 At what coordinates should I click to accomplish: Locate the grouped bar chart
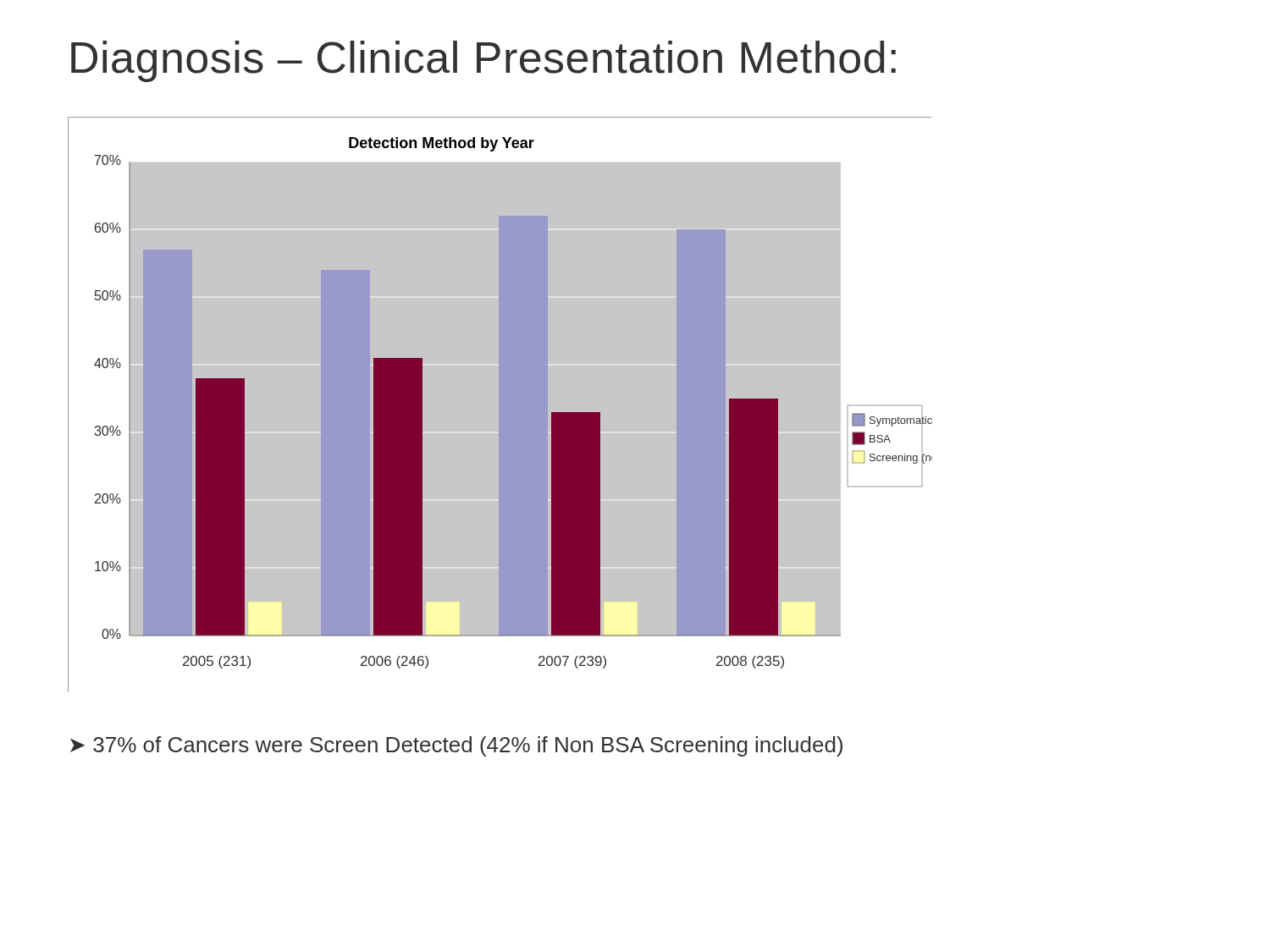point(499,405)
